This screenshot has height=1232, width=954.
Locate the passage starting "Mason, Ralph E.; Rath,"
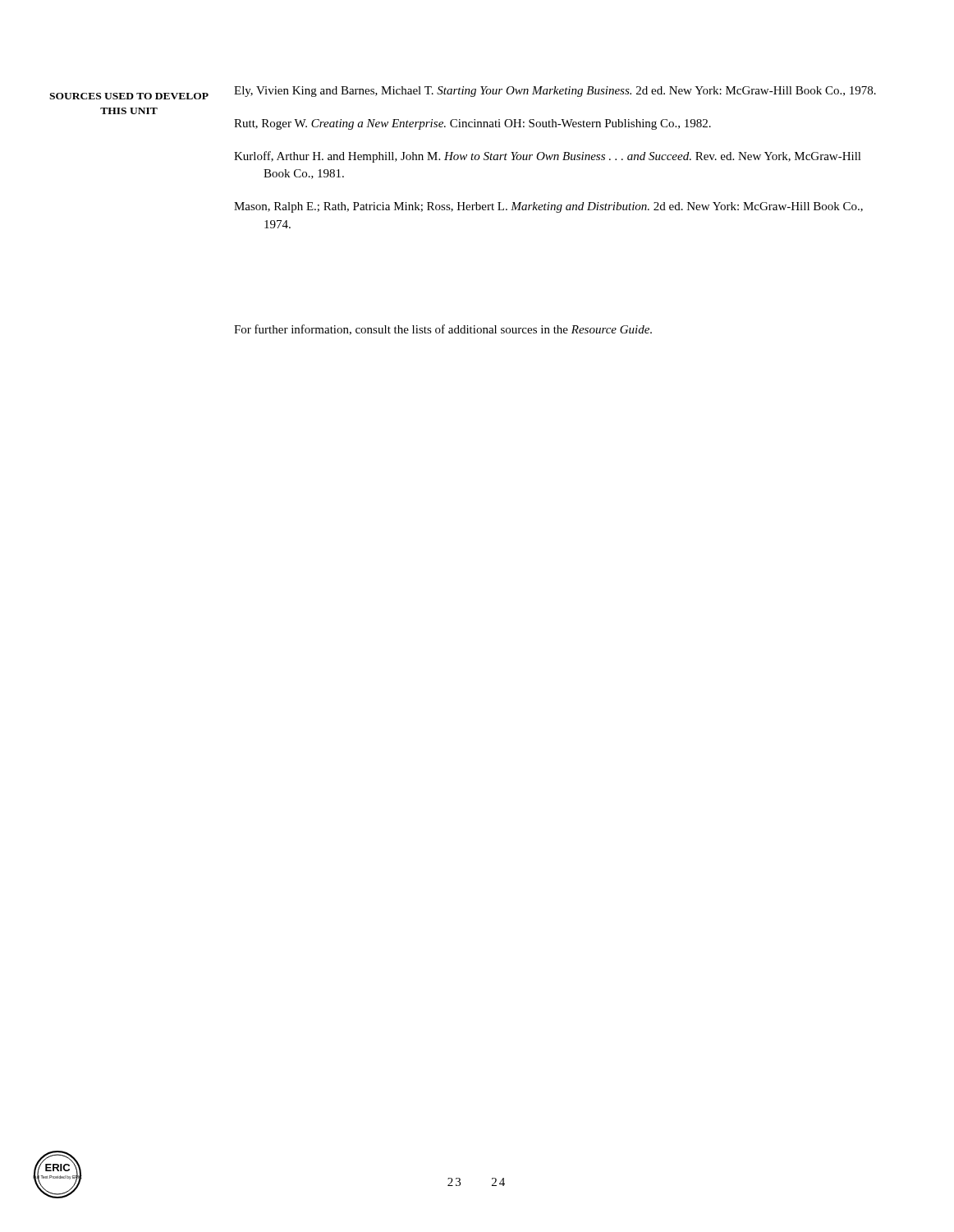click(549, 215)
